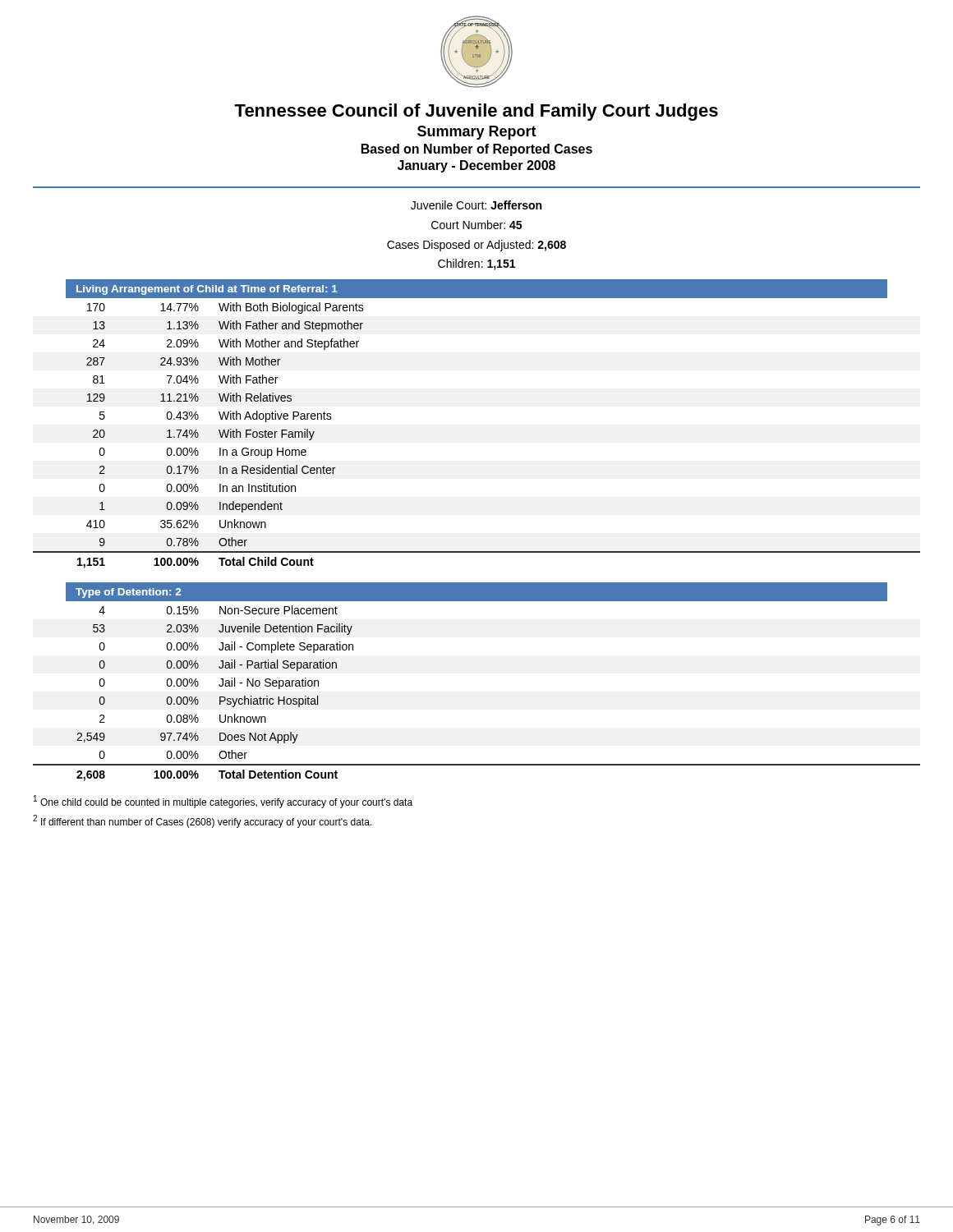Navigate to the passage starting "Juvenile Court: Jefferson"
Screen dimensions: 1232x953
(x=476, y=205)
